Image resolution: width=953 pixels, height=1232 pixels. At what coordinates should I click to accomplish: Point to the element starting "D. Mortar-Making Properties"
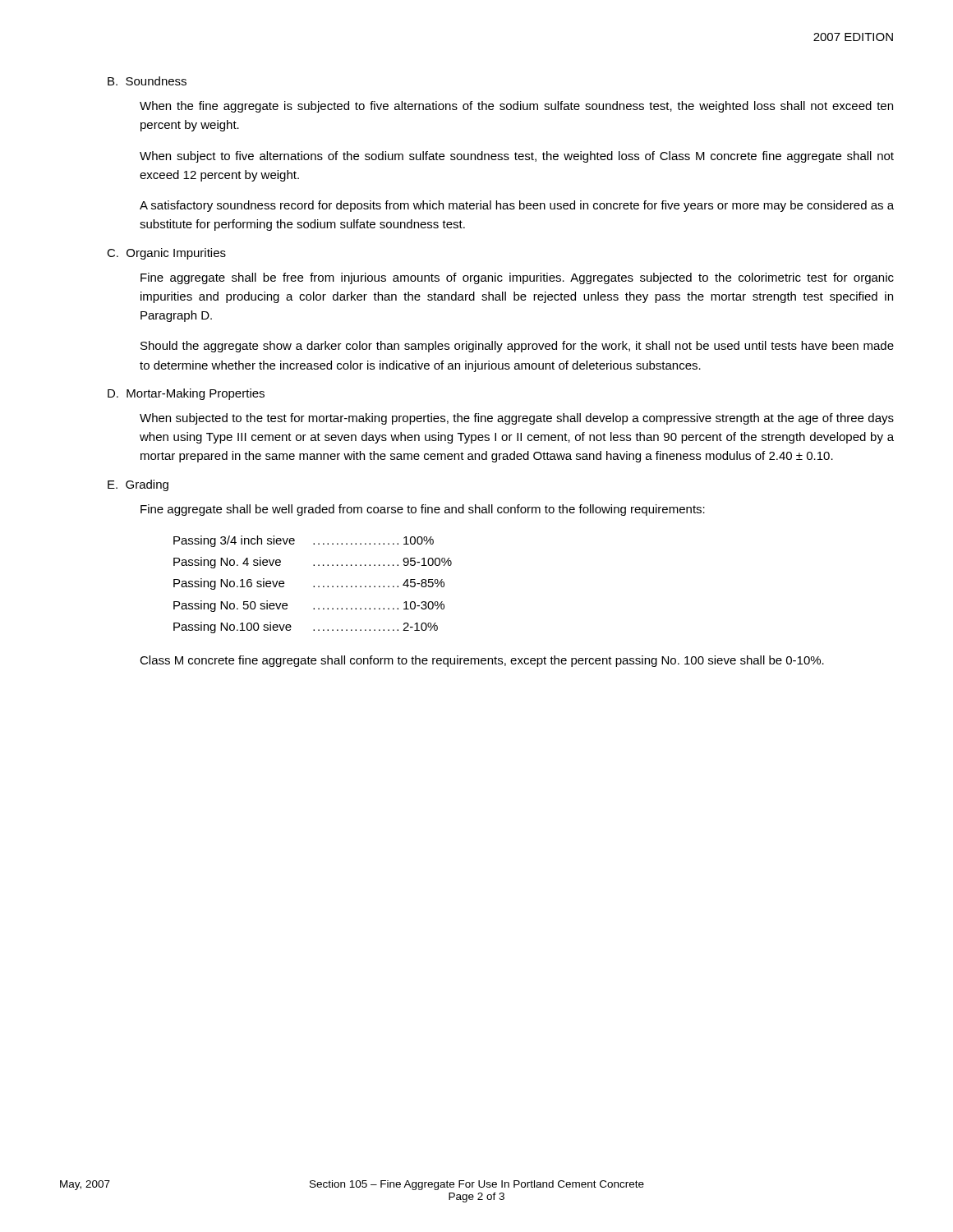pyautogui.click(x=186, y=393)
